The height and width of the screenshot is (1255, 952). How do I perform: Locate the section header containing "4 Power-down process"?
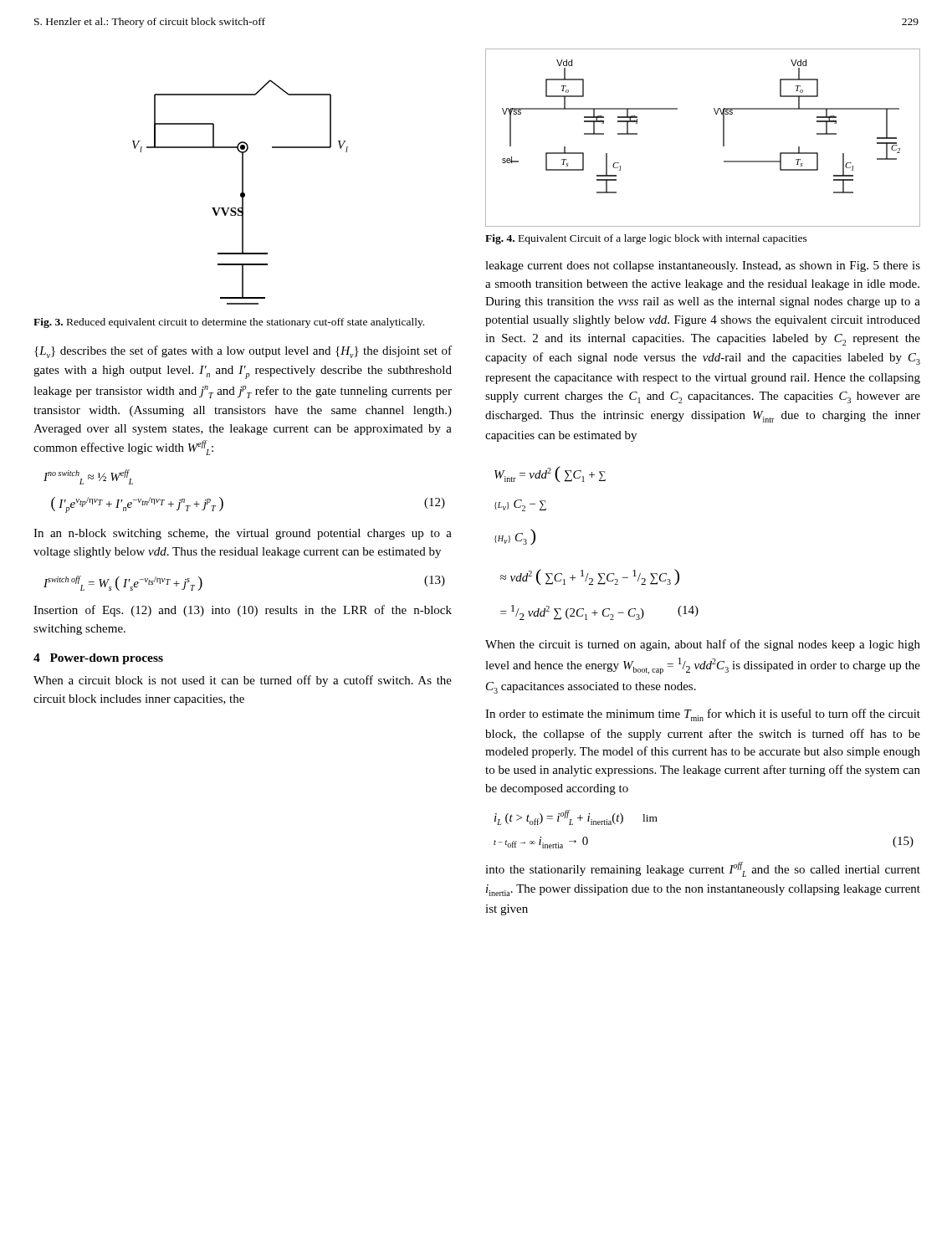click(98, 657)
